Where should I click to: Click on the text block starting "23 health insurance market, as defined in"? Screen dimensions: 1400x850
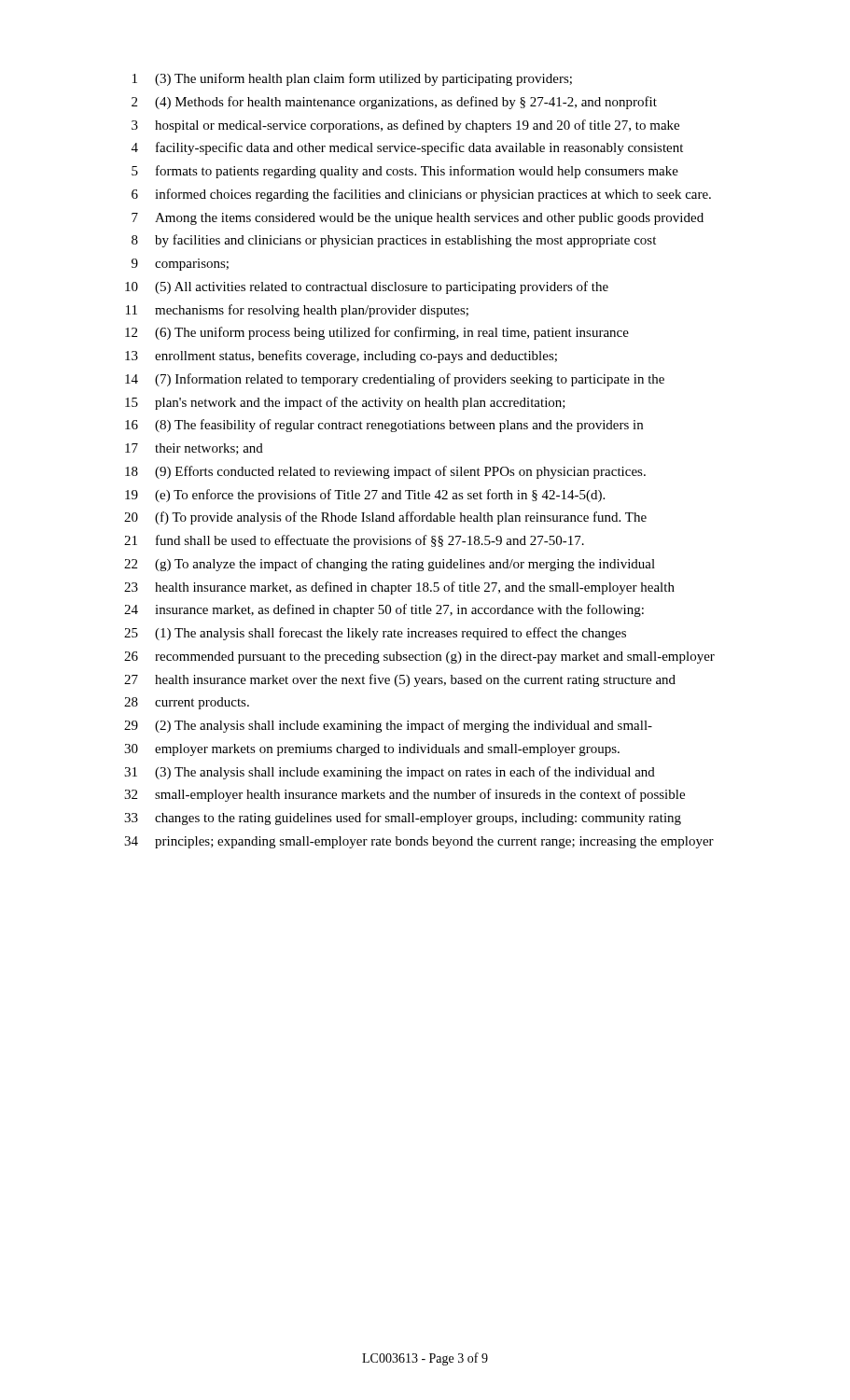(x=425, y=587)
